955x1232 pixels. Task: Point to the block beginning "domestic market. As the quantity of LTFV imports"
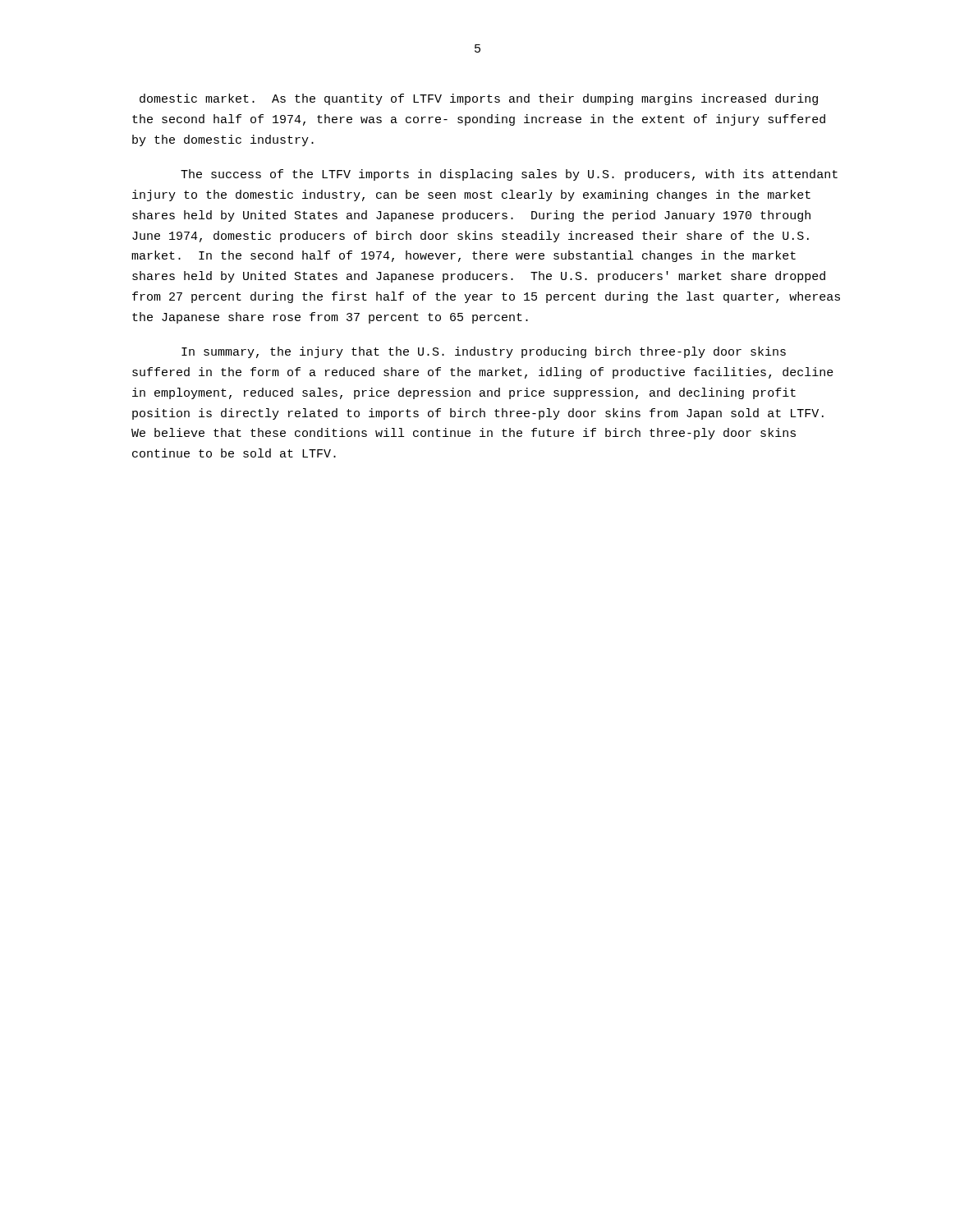tap(479, 120)
